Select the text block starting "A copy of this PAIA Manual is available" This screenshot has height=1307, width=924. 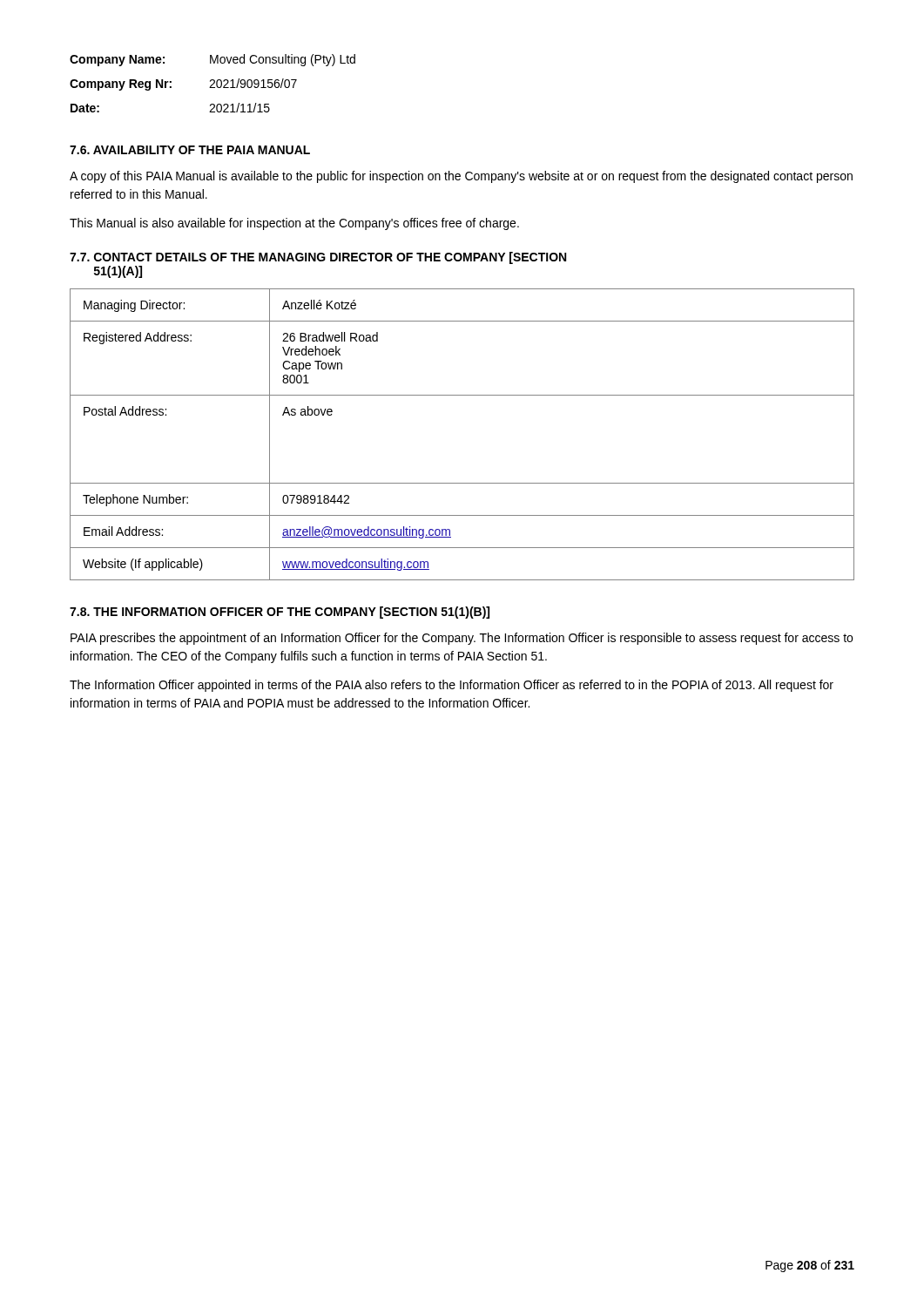click(461, 185)
